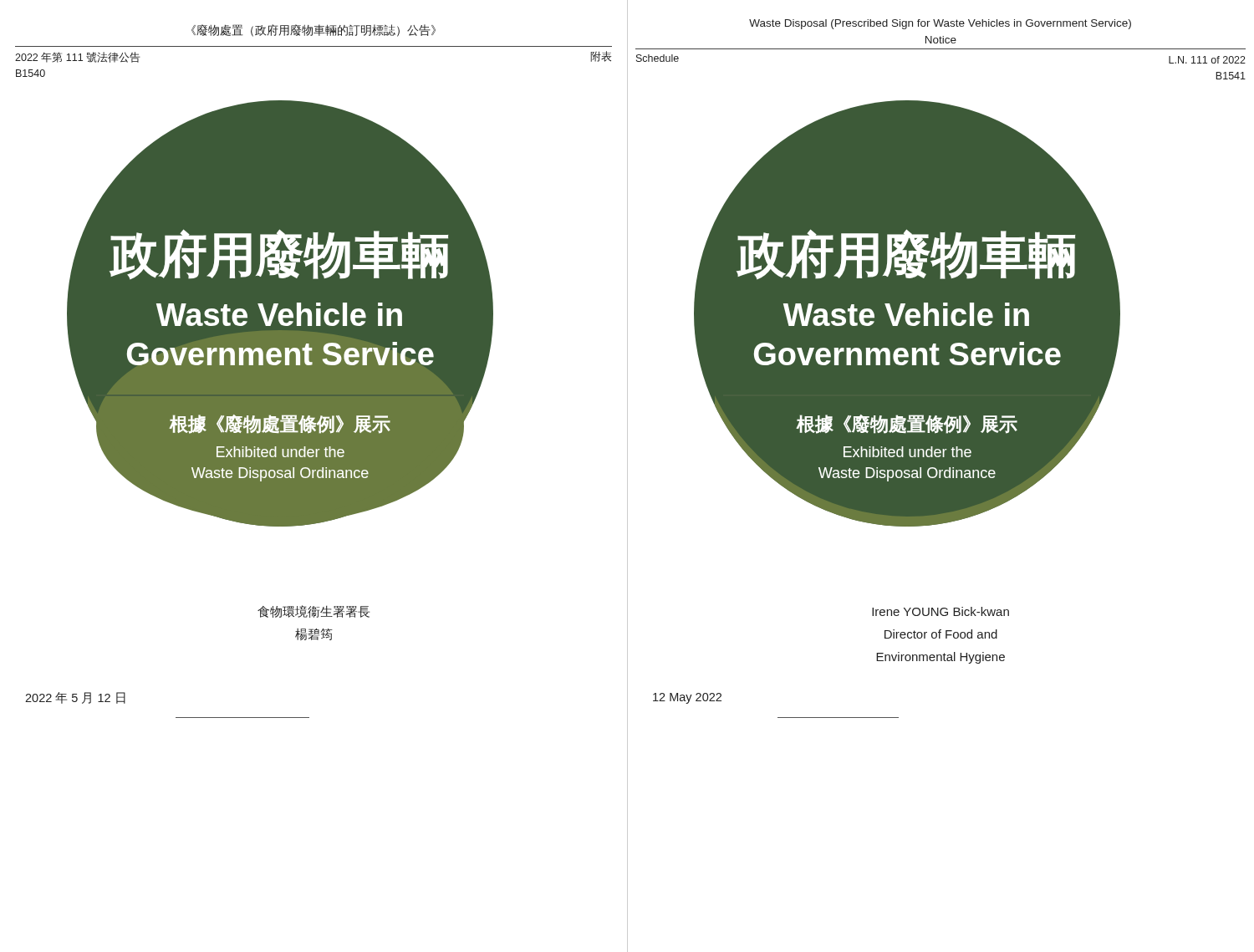Find the text block containing "Irene YOUNG Bick-kwanDirector"
This screenshot has width=1254, height=952.
pos(940,634)
